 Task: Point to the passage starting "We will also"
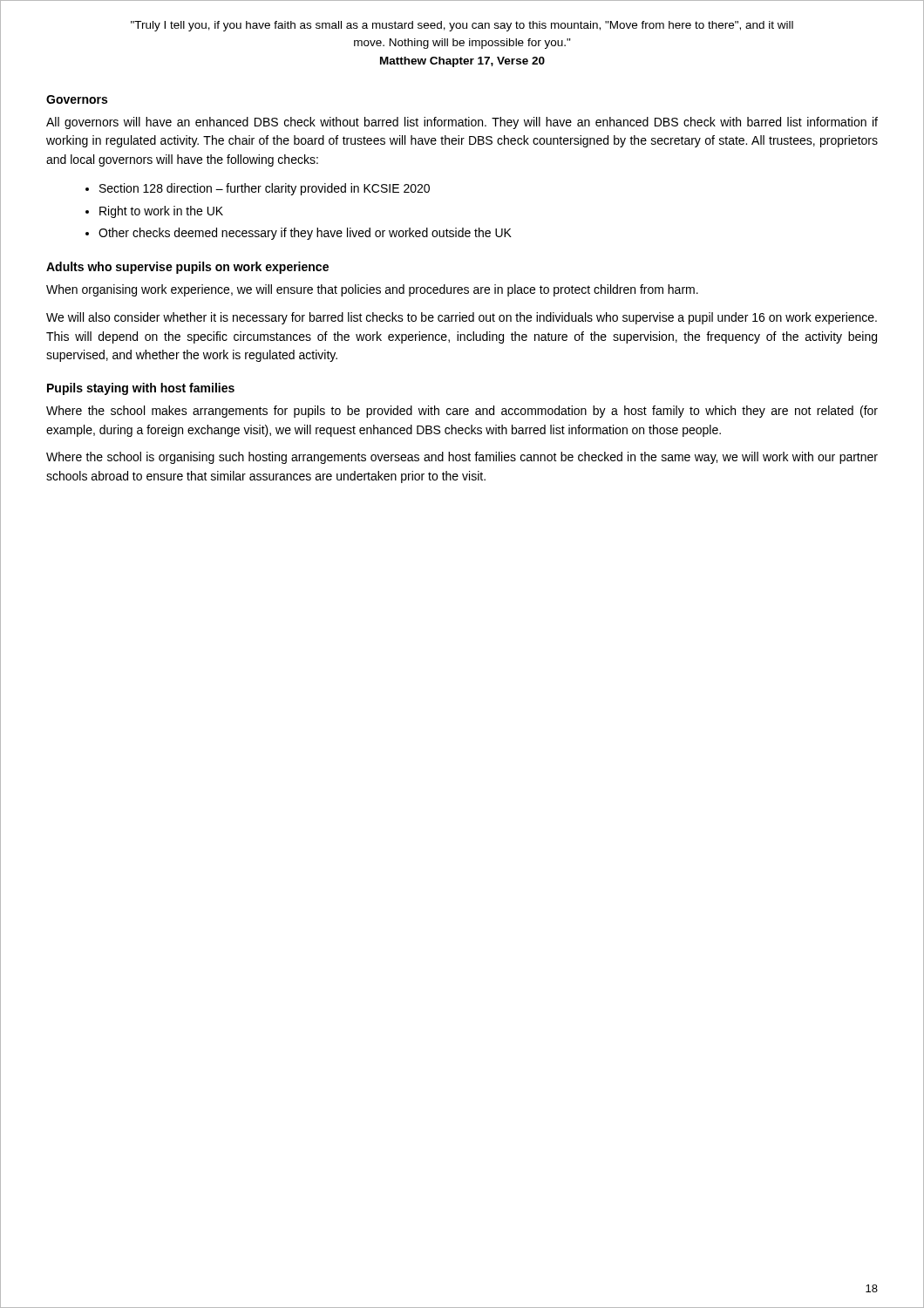tap(462, 336)
